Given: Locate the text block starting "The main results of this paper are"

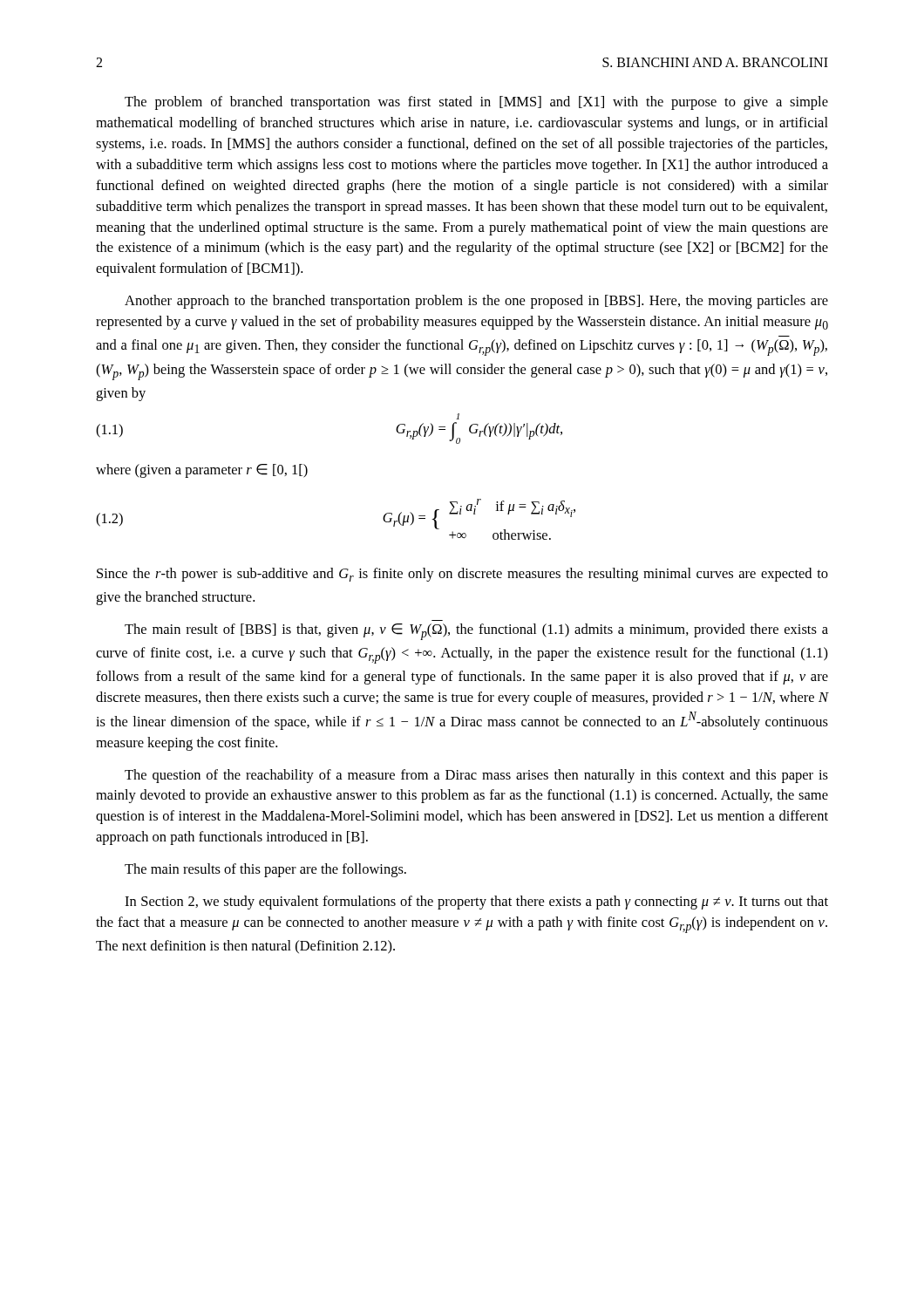Looking at the screenshot, I should click(x=266, y=869).
